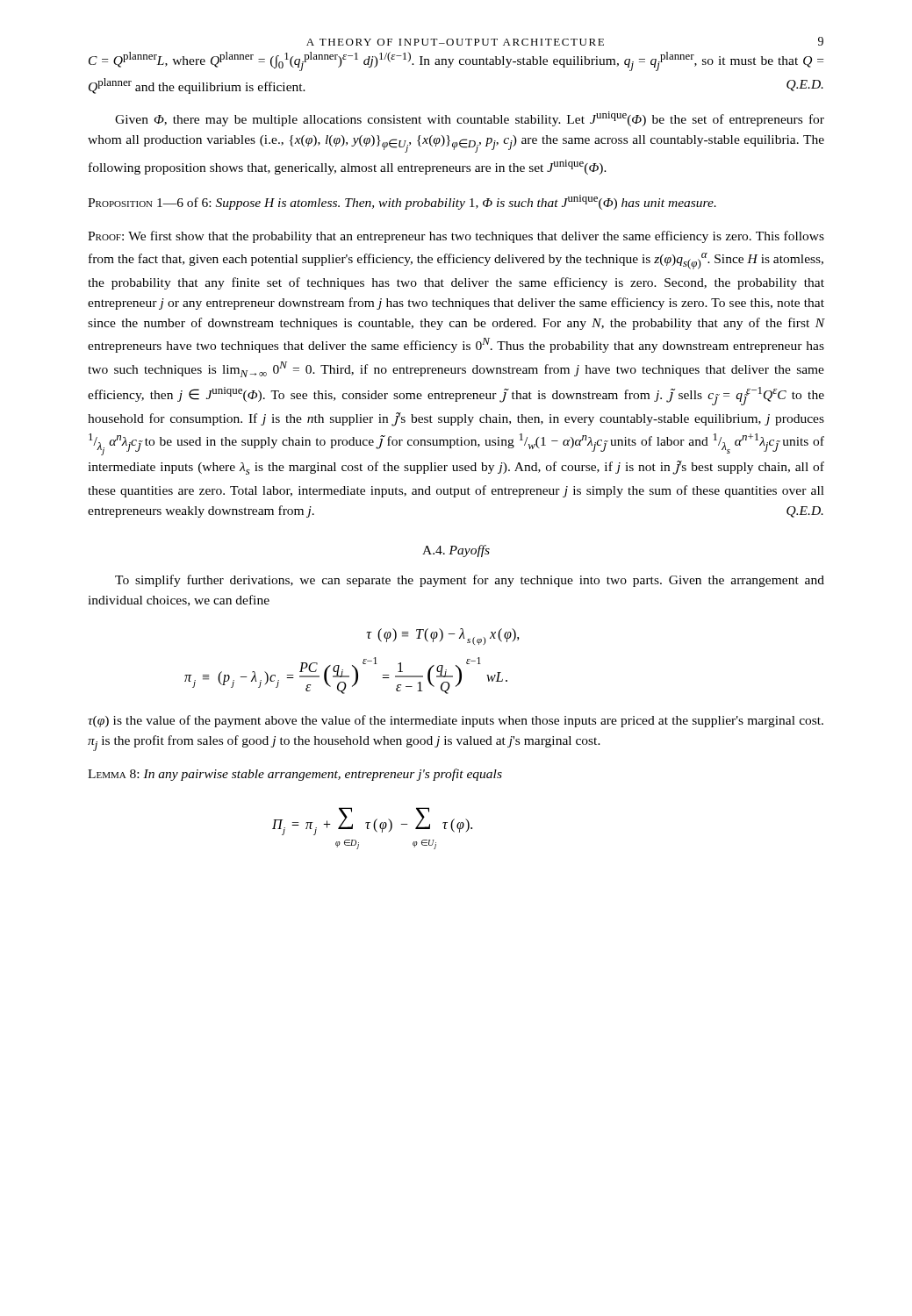Image resolution: width=912 pixels, height=1316 pixels.
Task: Where is the passage that starts "Lemma 8: In any"?
Action: point(456,773)
